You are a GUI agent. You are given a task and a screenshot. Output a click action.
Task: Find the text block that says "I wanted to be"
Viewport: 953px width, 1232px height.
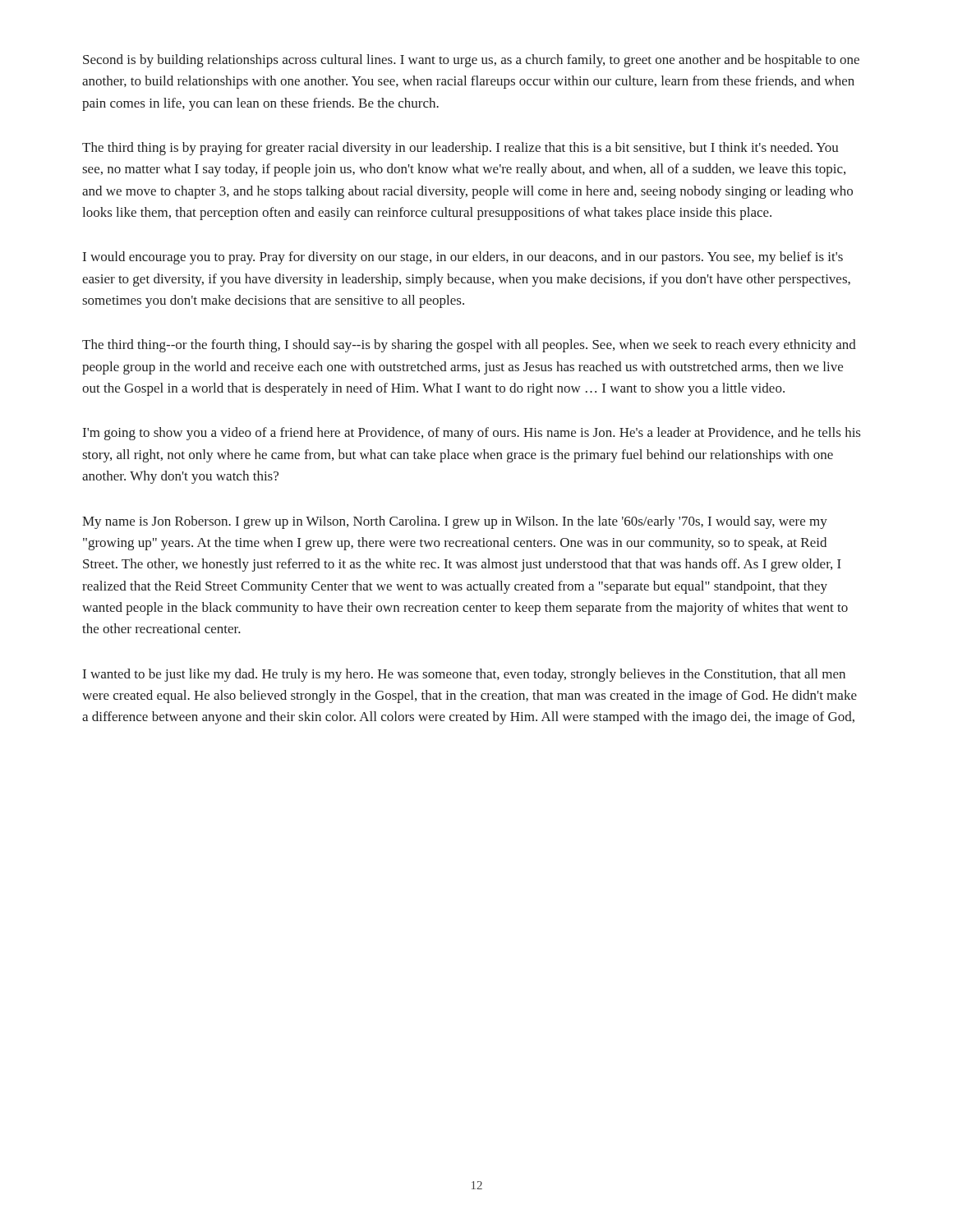[469, 695]
